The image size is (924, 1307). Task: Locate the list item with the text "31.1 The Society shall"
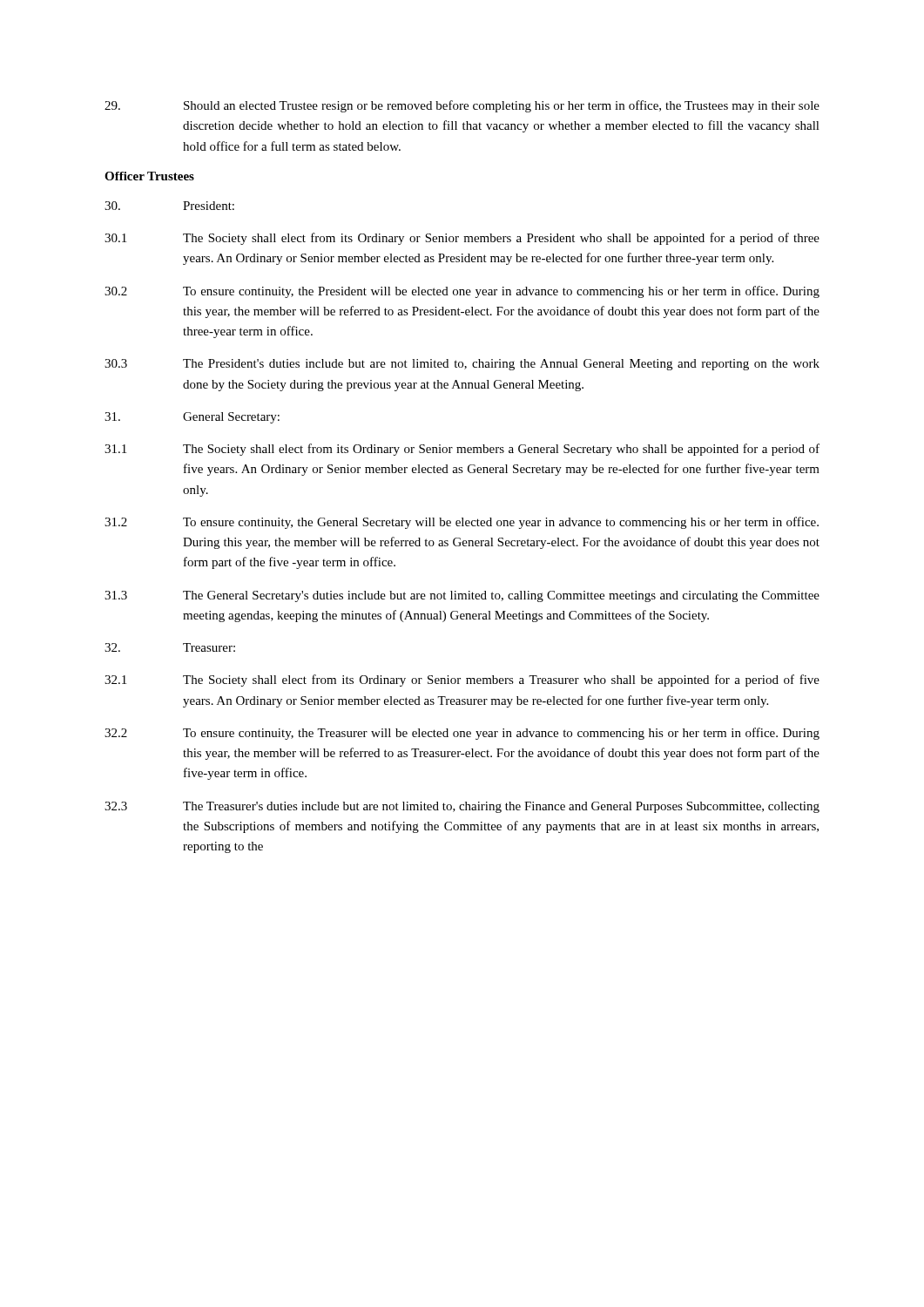point(462,470)
